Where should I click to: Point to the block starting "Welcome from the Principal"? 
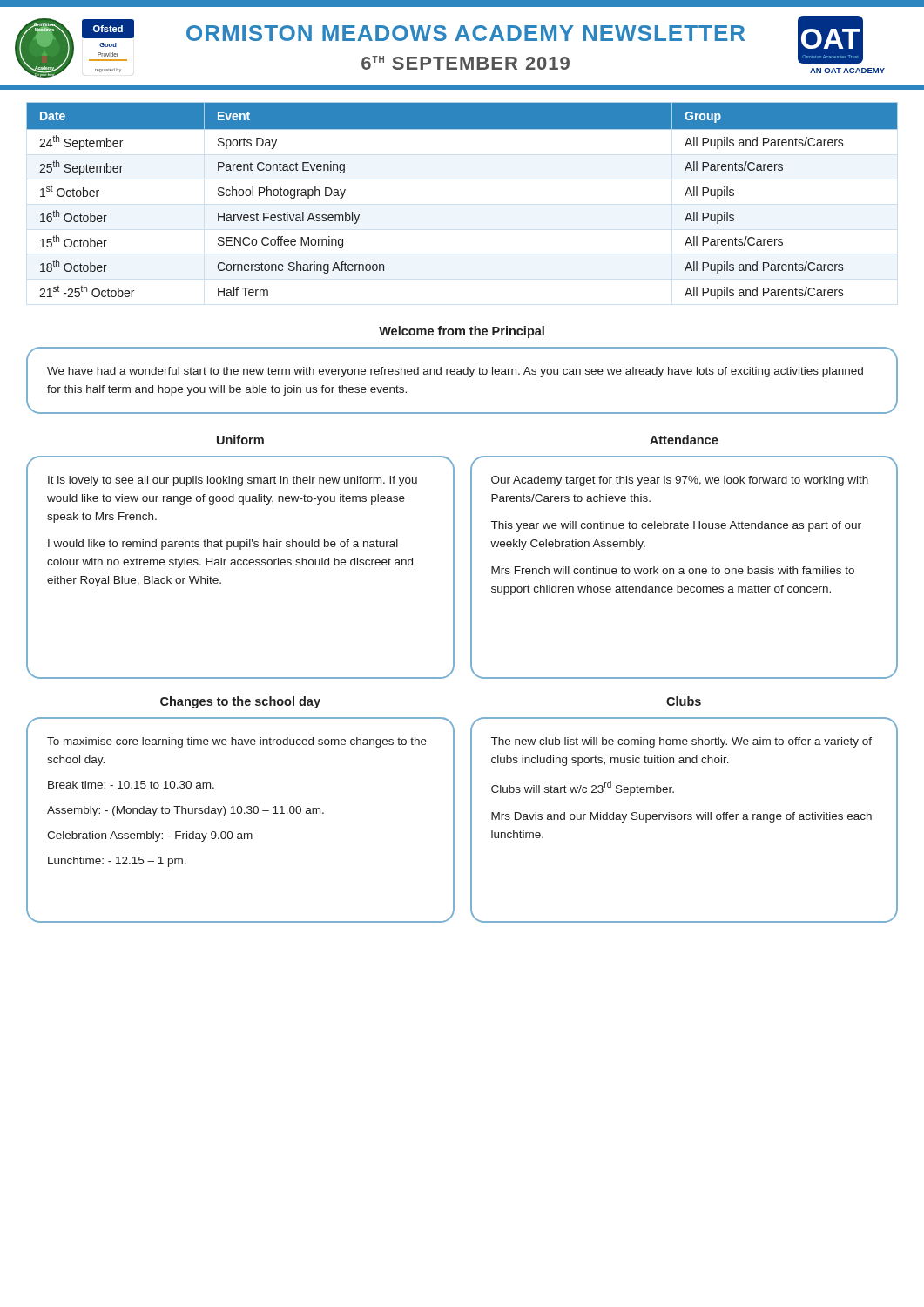click(462, 331)
